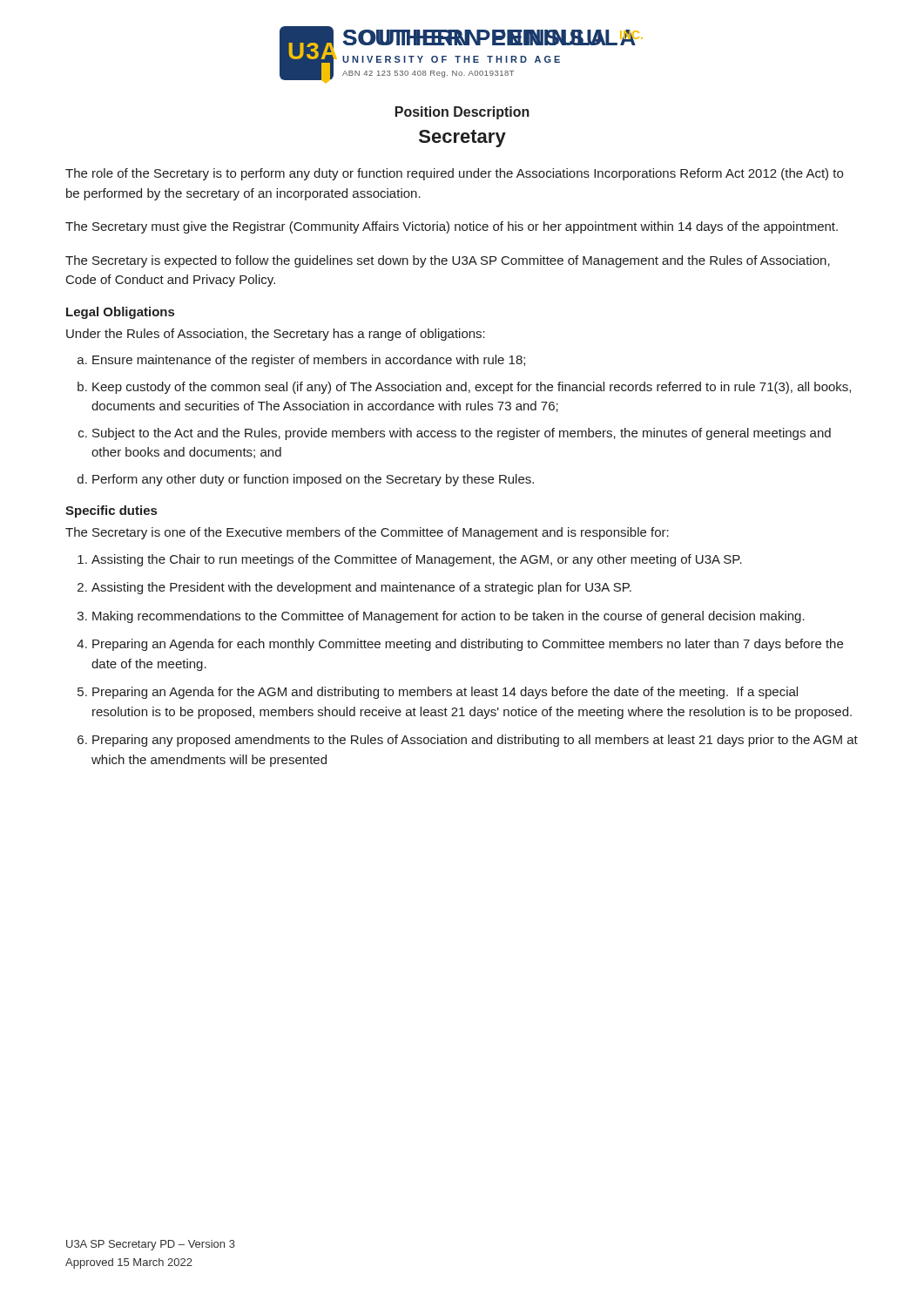
Task: Click the passage that begins "The Secretary is one of the"
Action: (x=367, y=532)
